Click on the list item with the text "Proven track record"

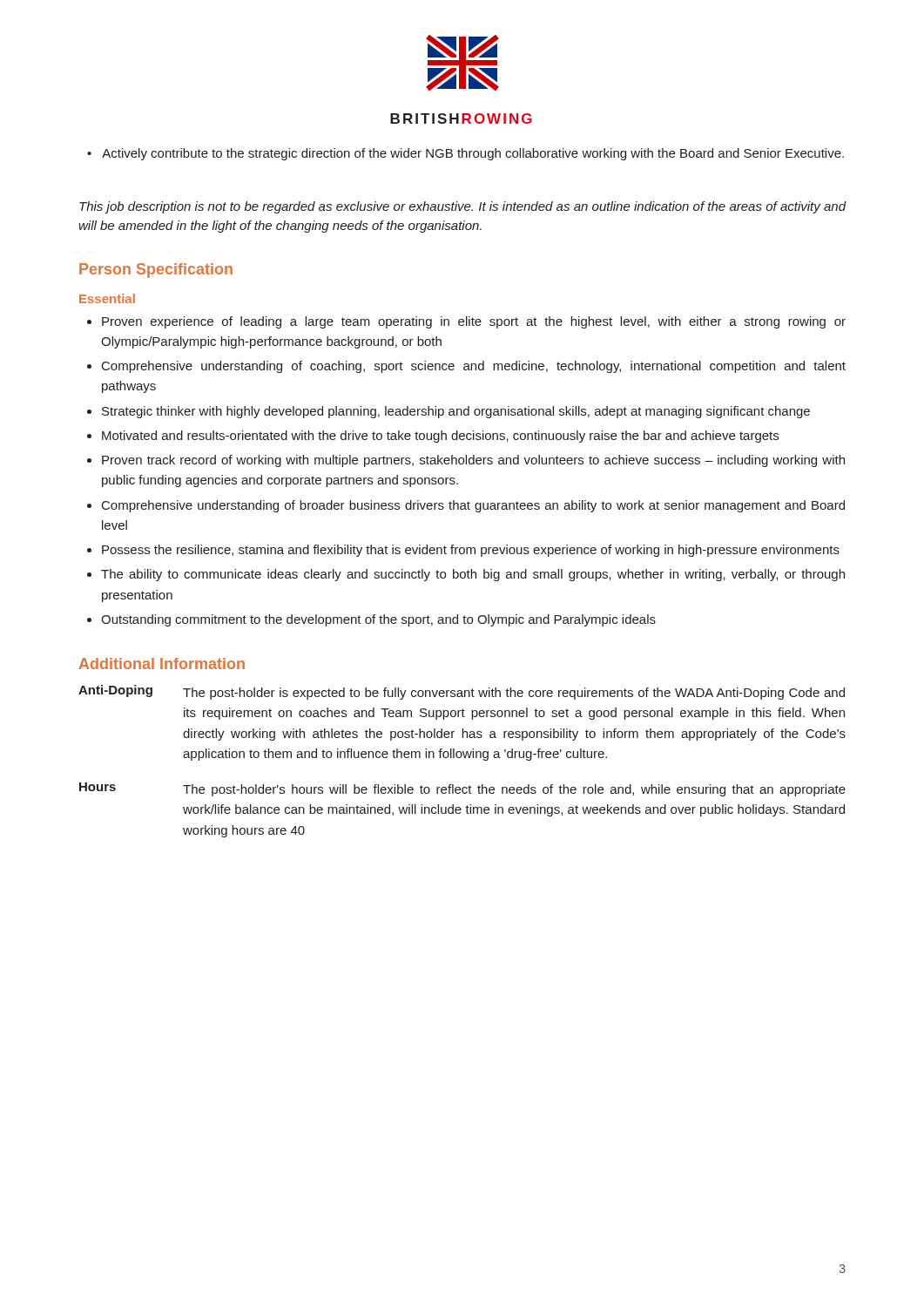[473, 470]
